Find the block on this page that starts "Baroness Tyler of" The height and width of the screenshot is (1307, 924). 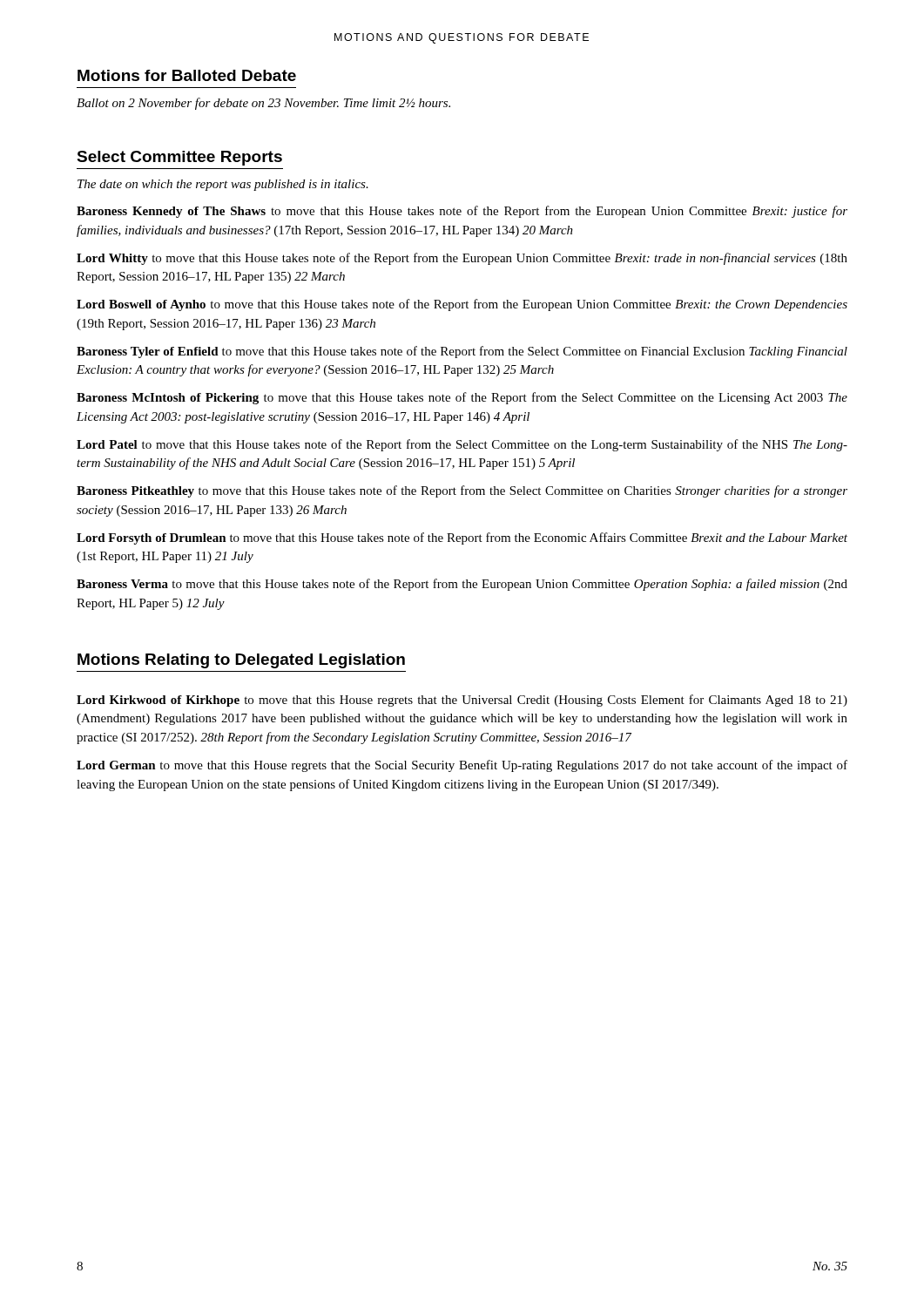tap(462, 360)
